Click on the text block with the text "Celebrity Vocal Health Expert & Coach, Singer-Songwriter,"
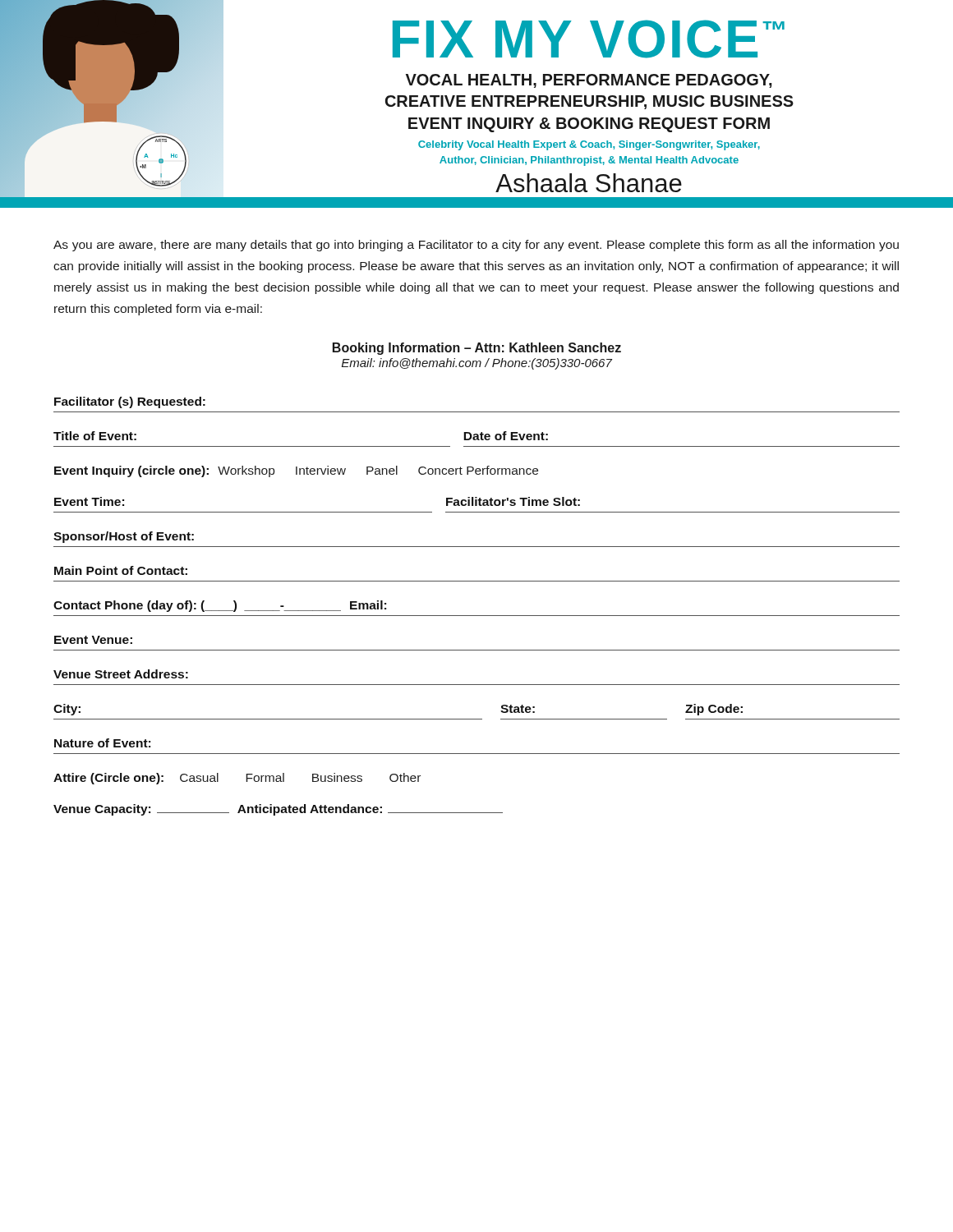This screenshot has height=1232, width=953. (x=589, y=152)
